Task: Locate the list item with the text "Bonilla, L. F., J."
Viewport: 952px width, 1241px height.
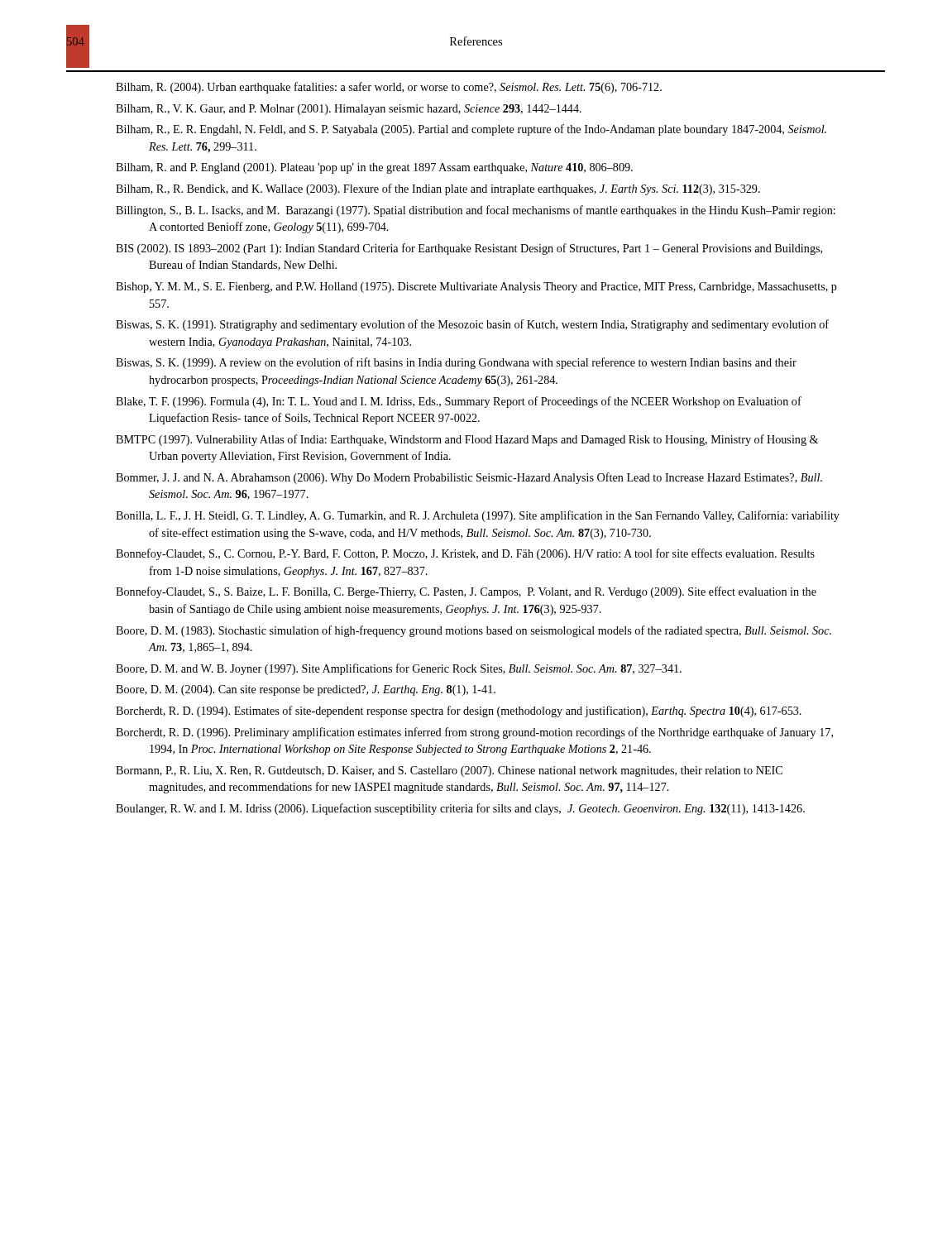Action: 478,524
